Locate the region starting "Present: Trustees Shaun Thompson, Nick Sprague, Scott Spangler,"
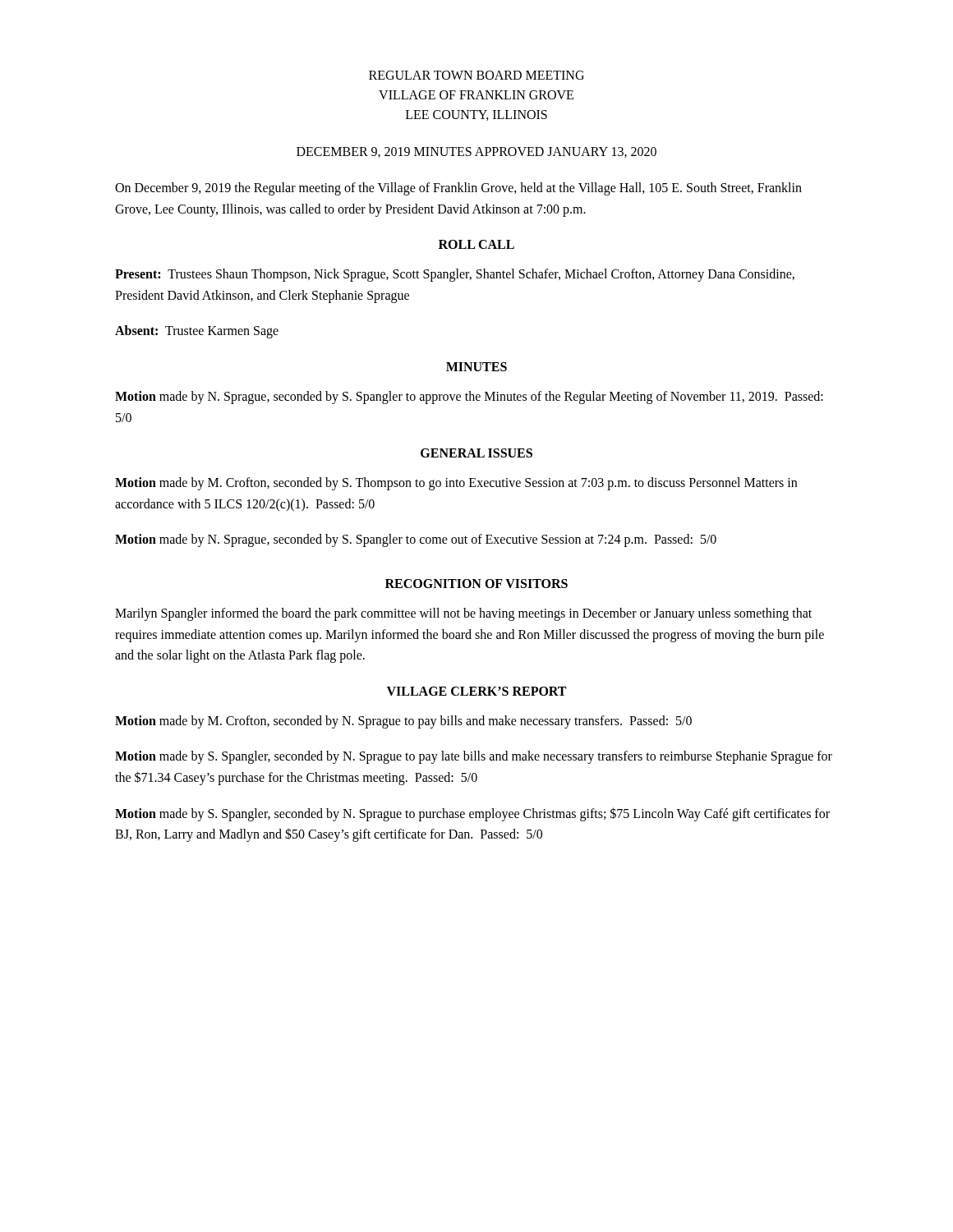 pyautogui.click(x=455, y=285)
